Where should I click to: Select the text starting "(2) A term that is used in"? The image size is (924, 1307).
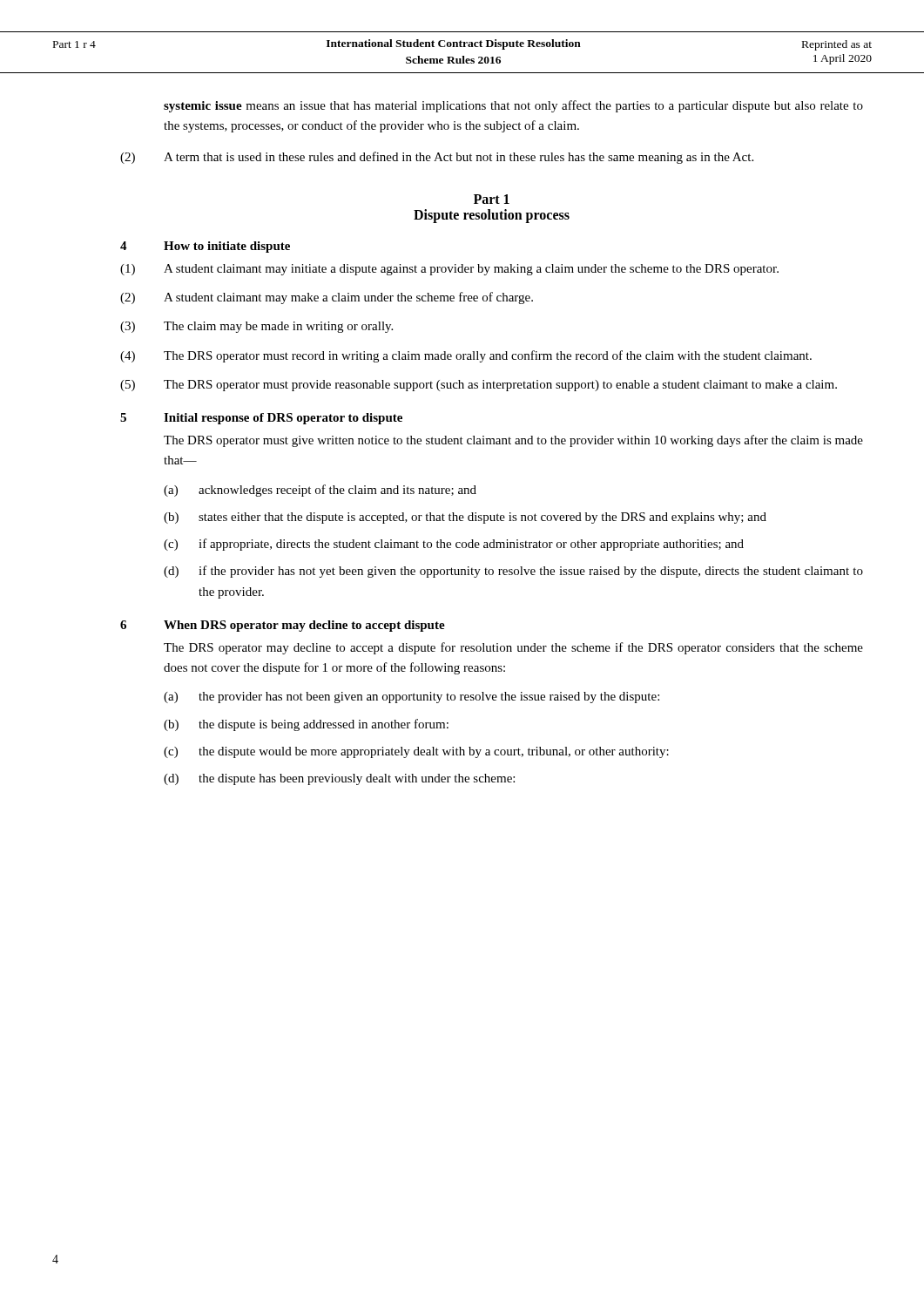click(492, 157)
